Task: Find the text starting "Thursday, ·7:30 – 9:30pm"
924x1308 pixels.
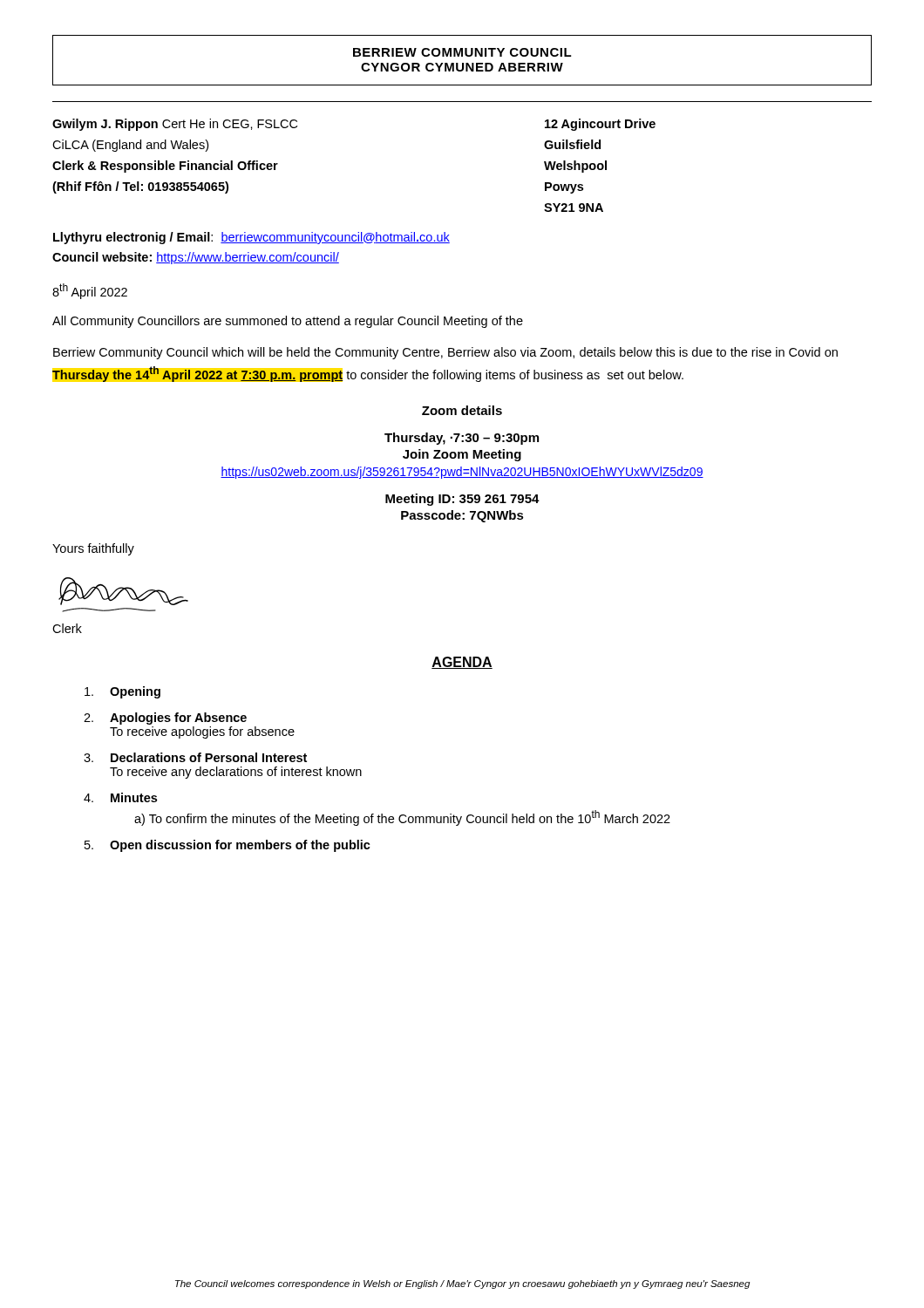Action: (x=462, y=455)
